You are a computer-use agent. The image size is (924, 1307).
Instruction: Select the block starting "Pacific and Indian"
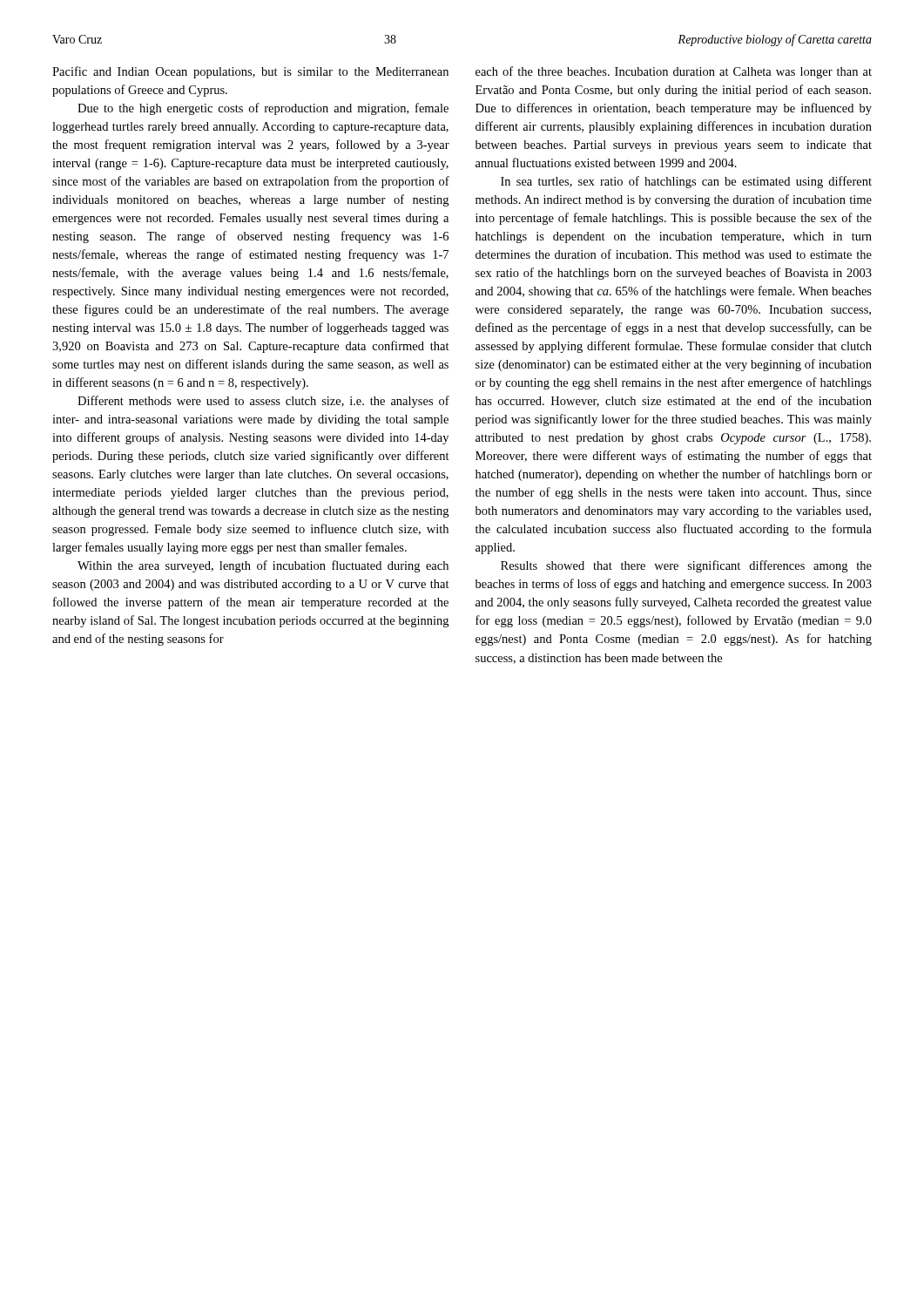251,356
